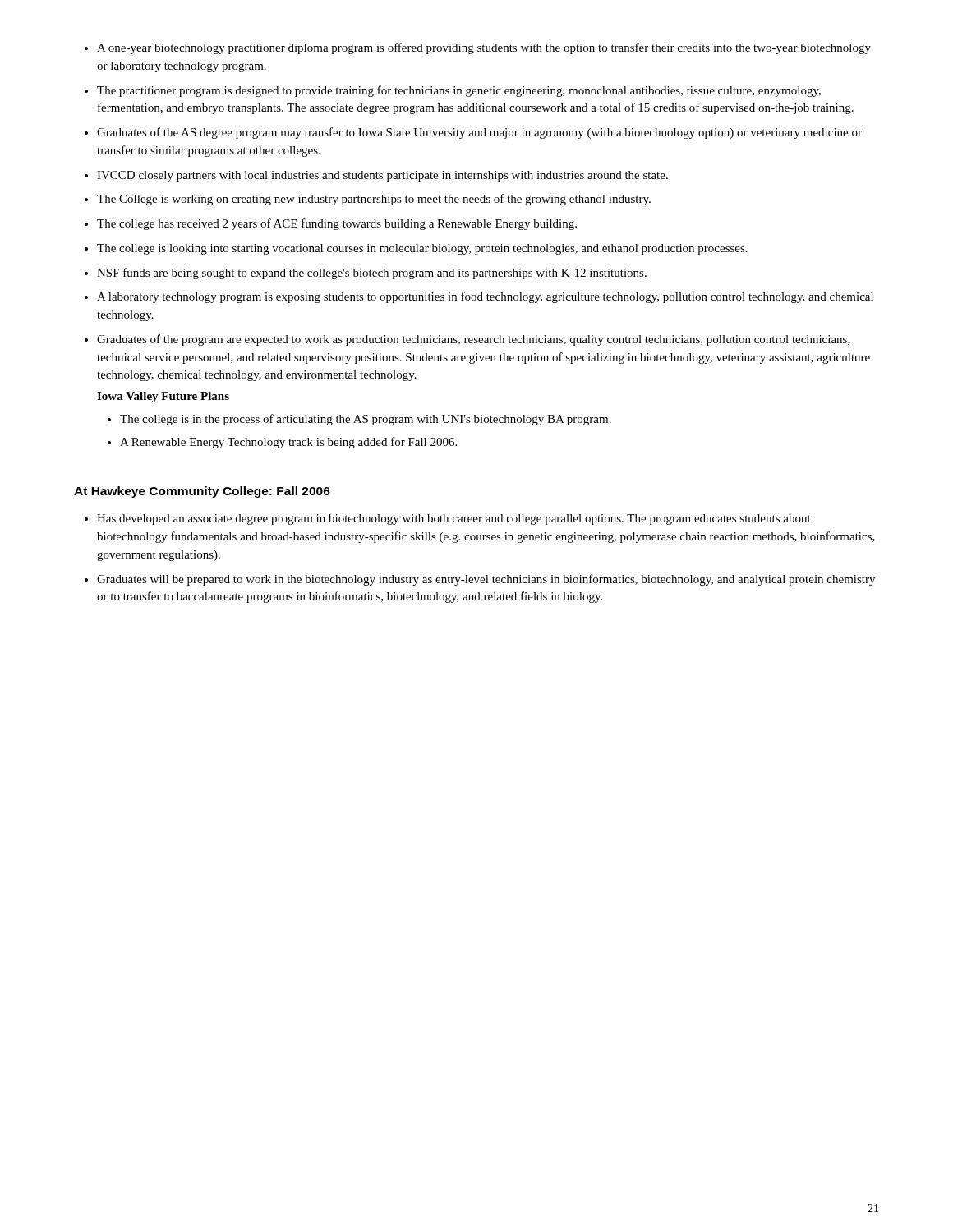953x1232 pixels.
Task: Click on the element starting "The college is in"
Action: click(500, 419)
